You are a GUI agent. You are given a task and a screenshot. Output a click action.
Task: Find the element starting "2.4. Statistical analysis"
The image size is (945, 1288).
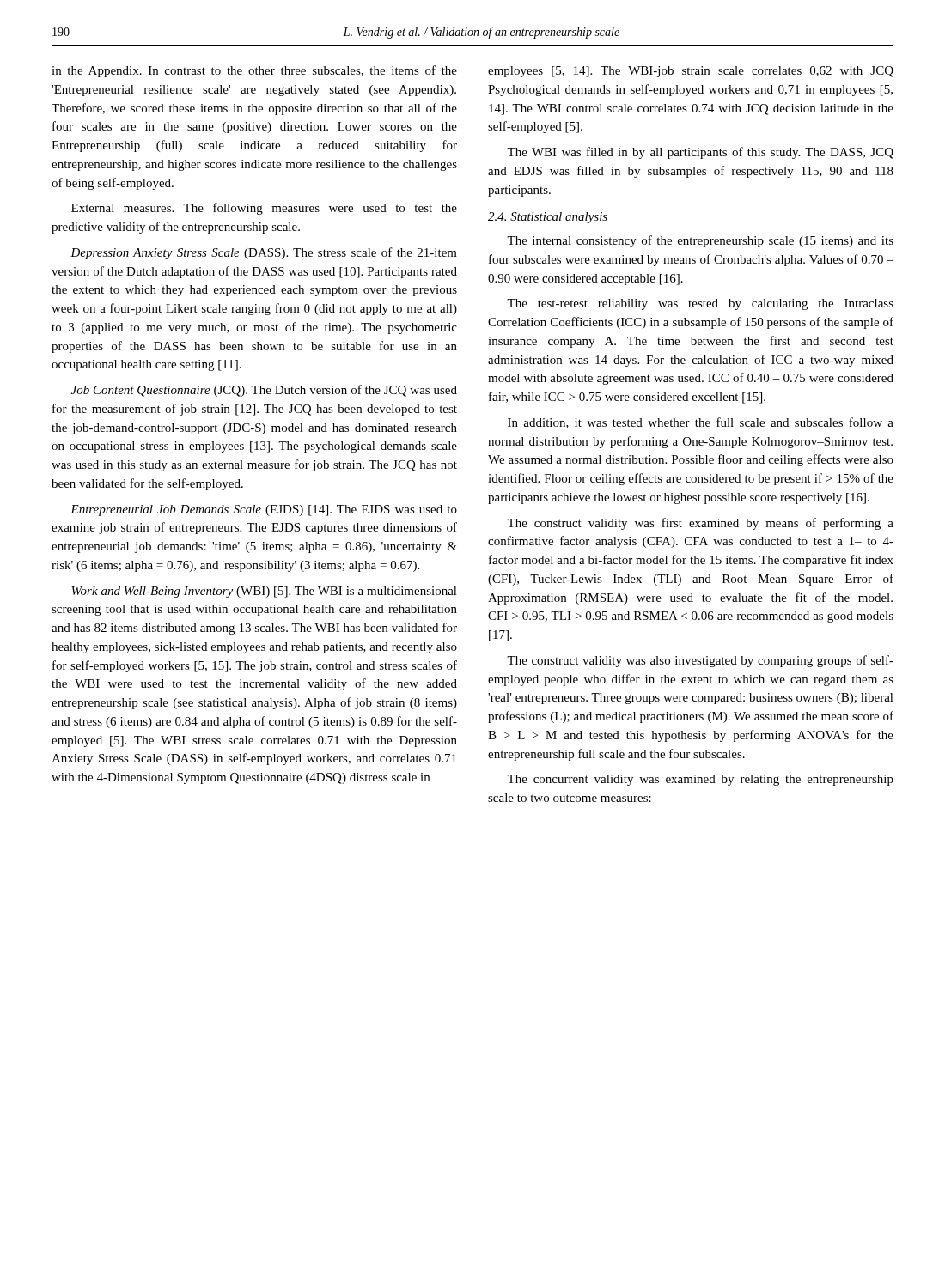(548, 218)
